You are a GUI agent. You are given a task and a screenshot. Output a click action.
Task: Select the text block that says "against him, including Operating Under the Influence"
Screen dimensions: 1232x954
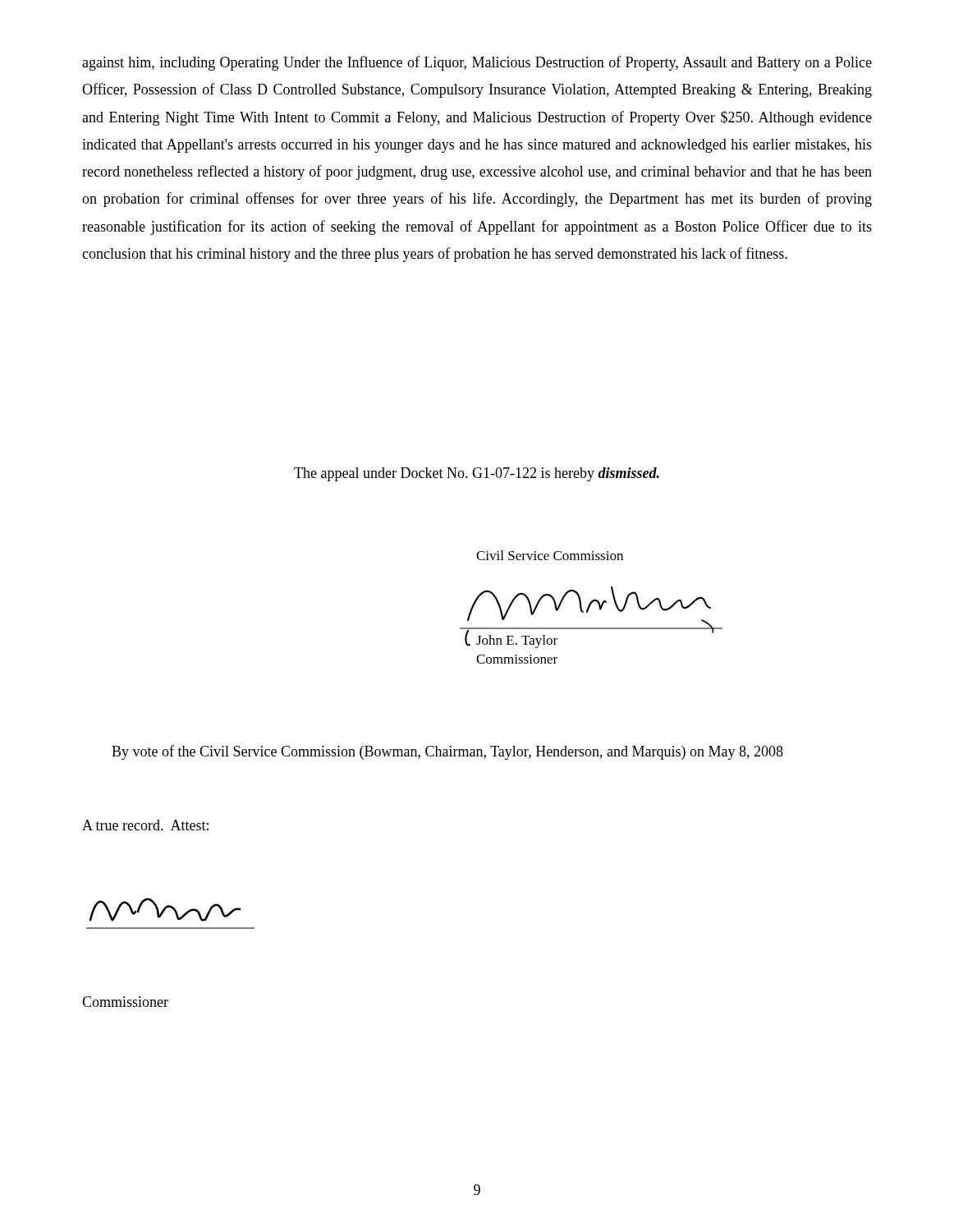477,158
